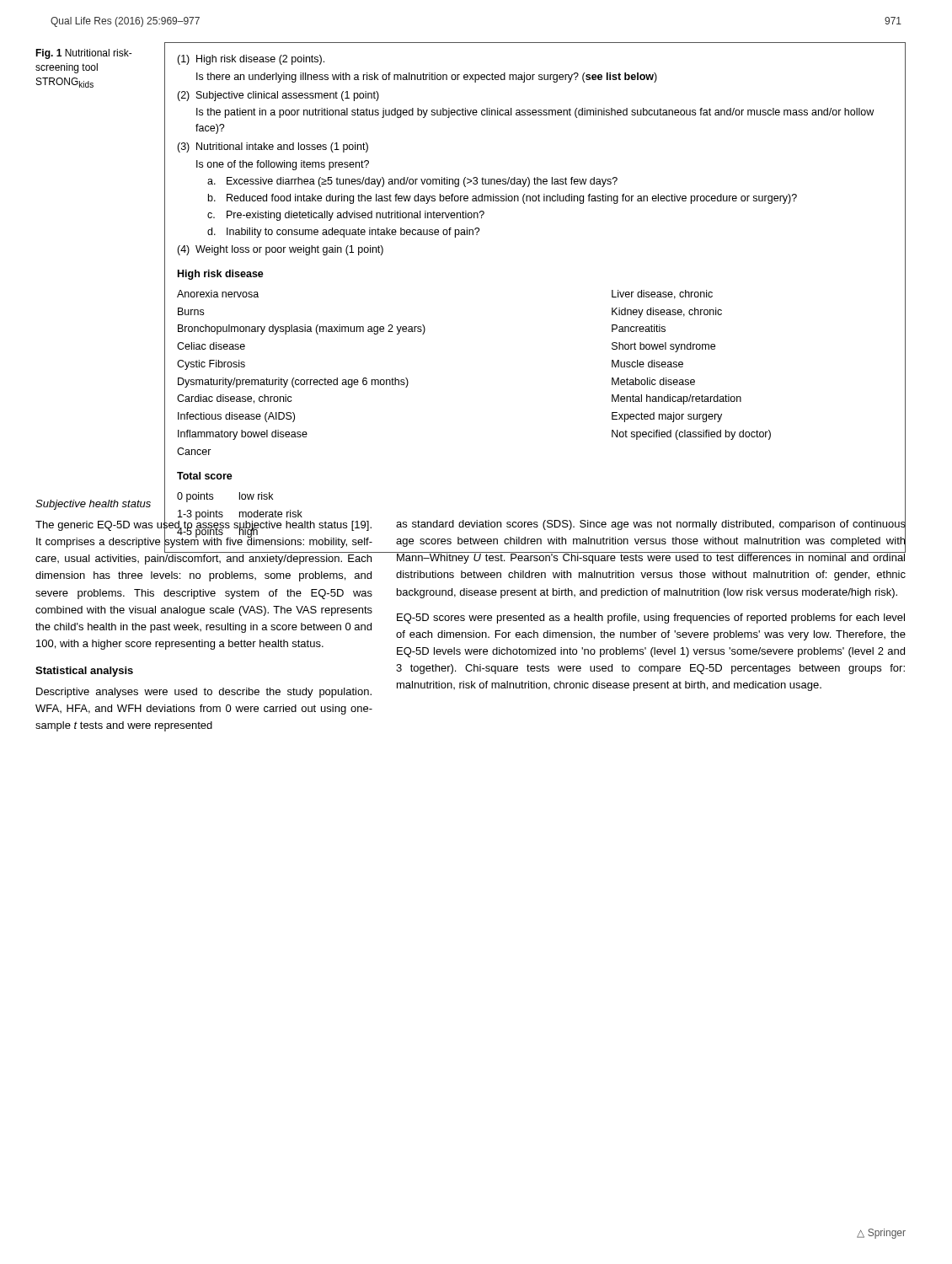
Task: Find the text starting "Statistical analysis"
Action: (x=84, y=670)
